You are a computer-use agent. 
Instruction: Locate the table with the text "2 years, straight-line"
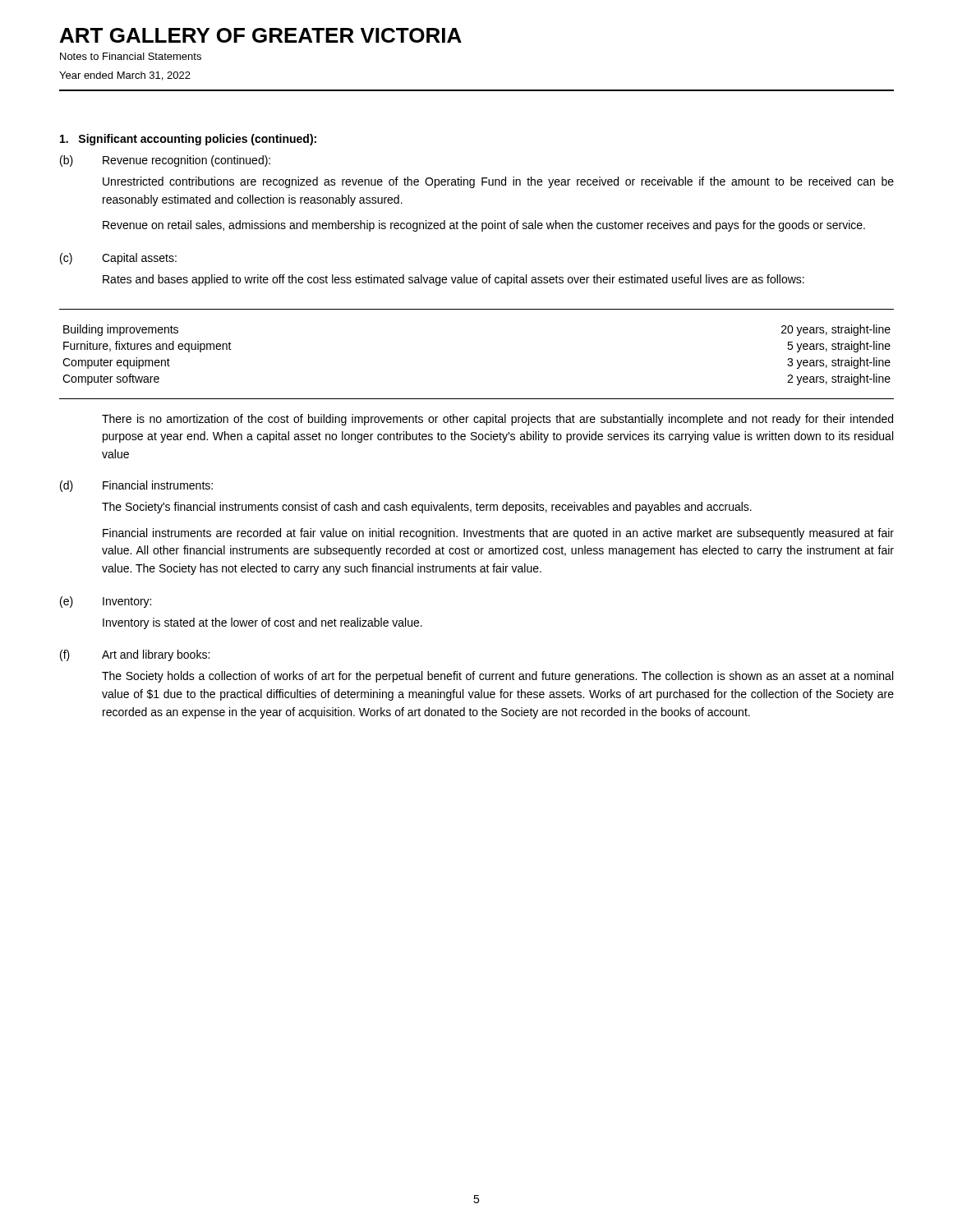[x=476, y=354]
